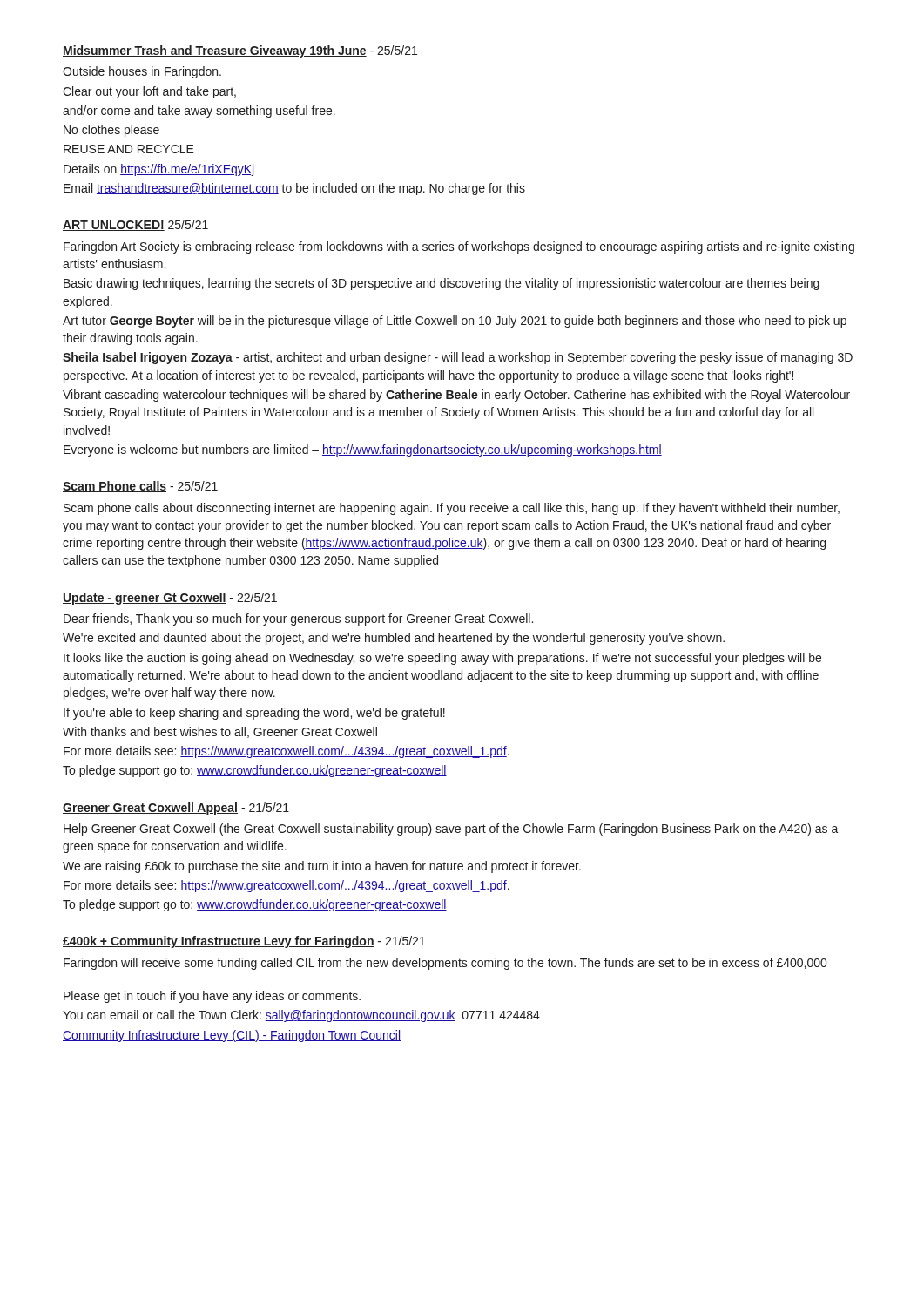Point to the block beginning "Dear friends, Thank you so much for your"

[x=298, y=620]
